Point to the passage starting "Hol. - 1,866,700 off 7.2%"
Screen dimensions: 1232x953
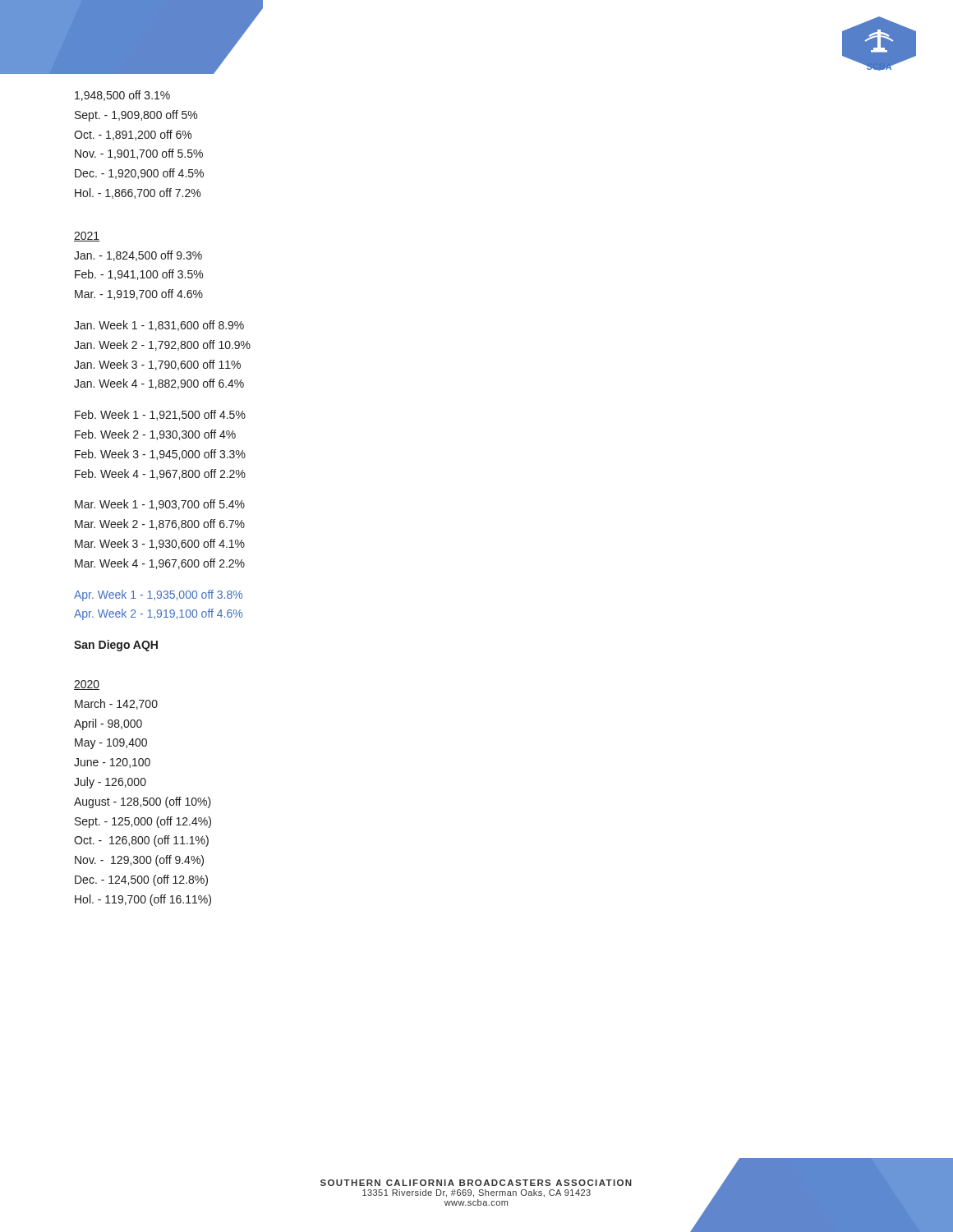coord(137,193)
